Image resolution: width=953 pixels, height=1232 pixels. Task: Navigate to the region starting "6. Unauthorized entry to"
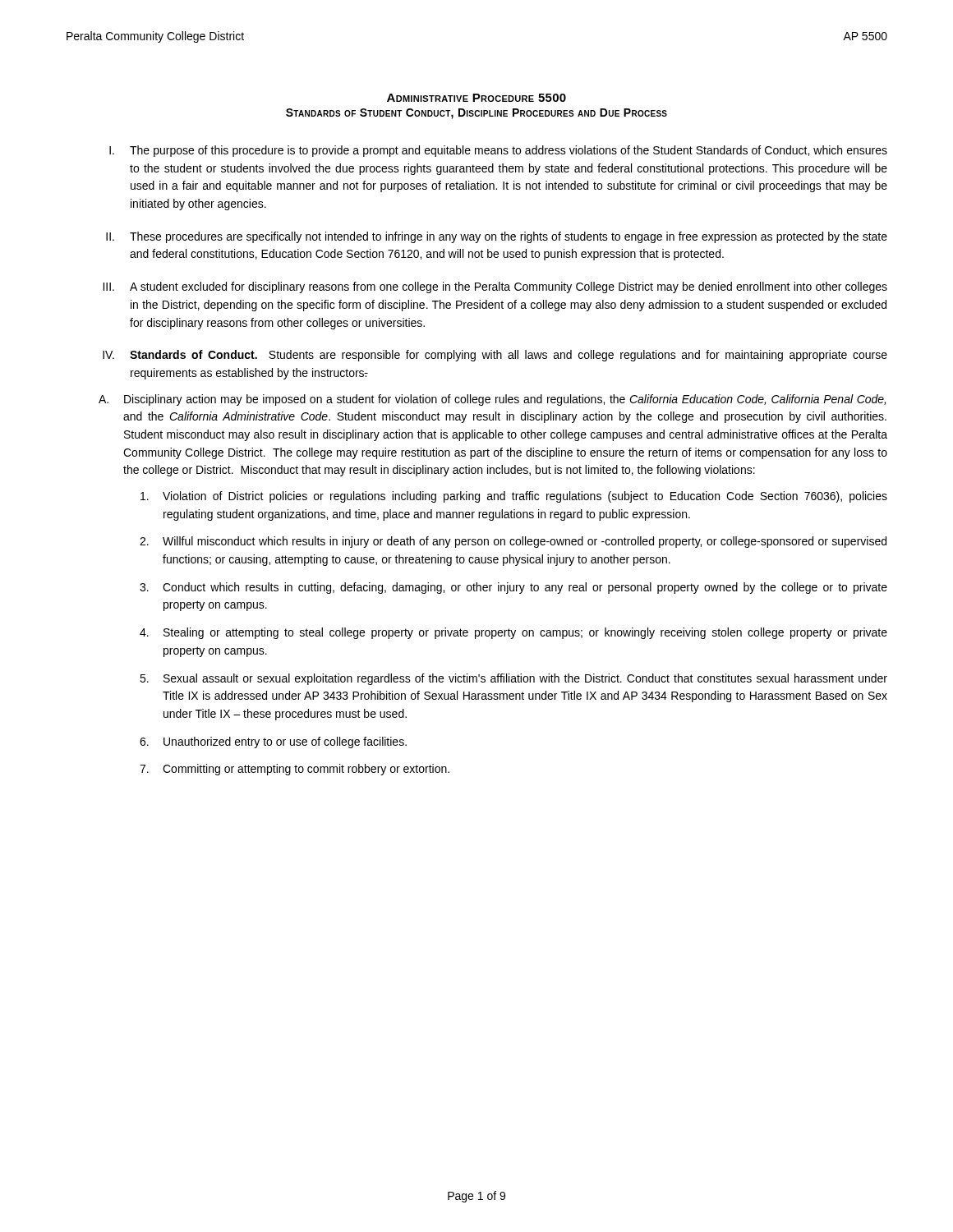pos(273,742)
